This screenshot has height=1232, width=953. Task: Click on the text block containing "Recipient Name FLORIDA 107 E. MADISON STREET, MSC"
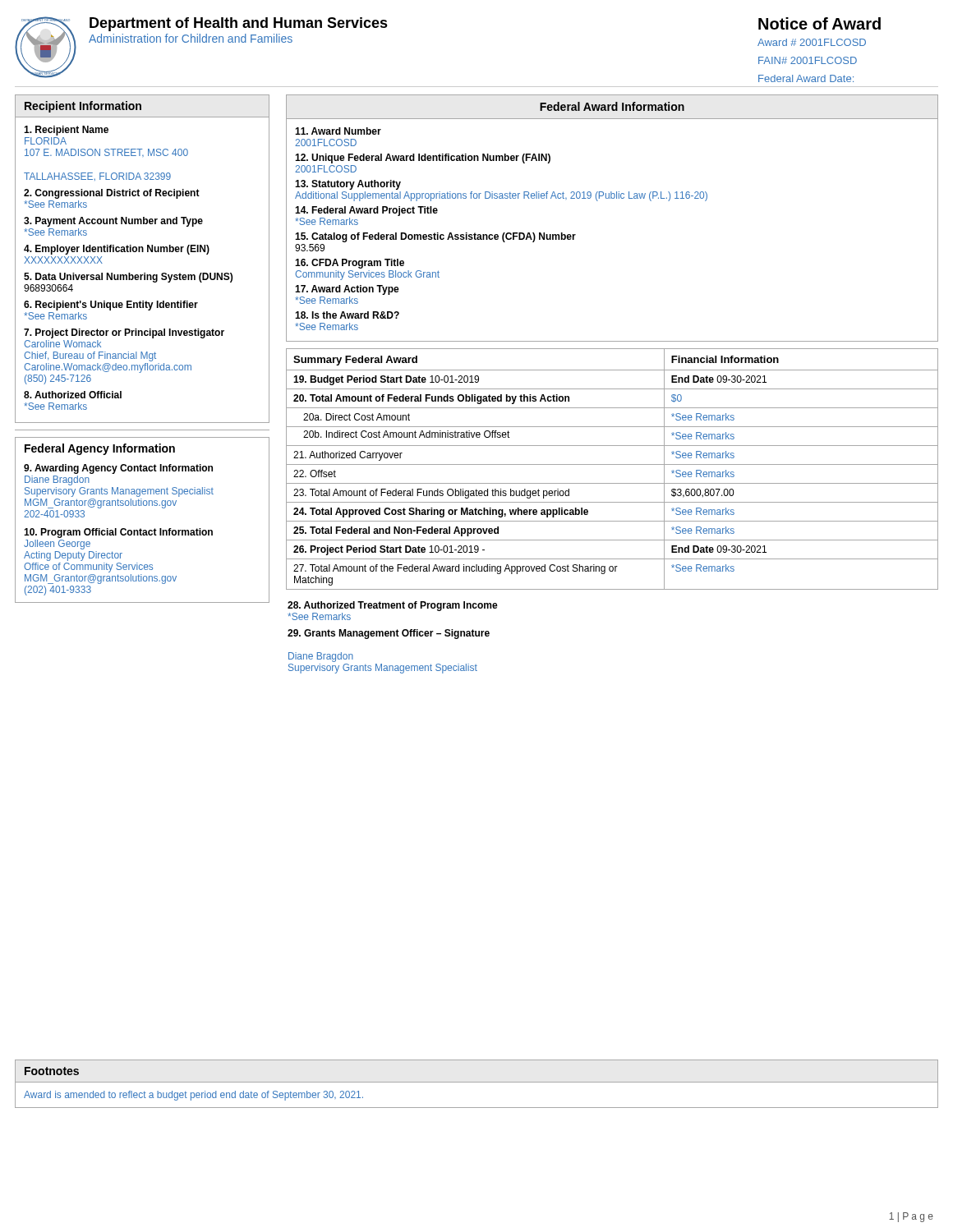(142, 153)
